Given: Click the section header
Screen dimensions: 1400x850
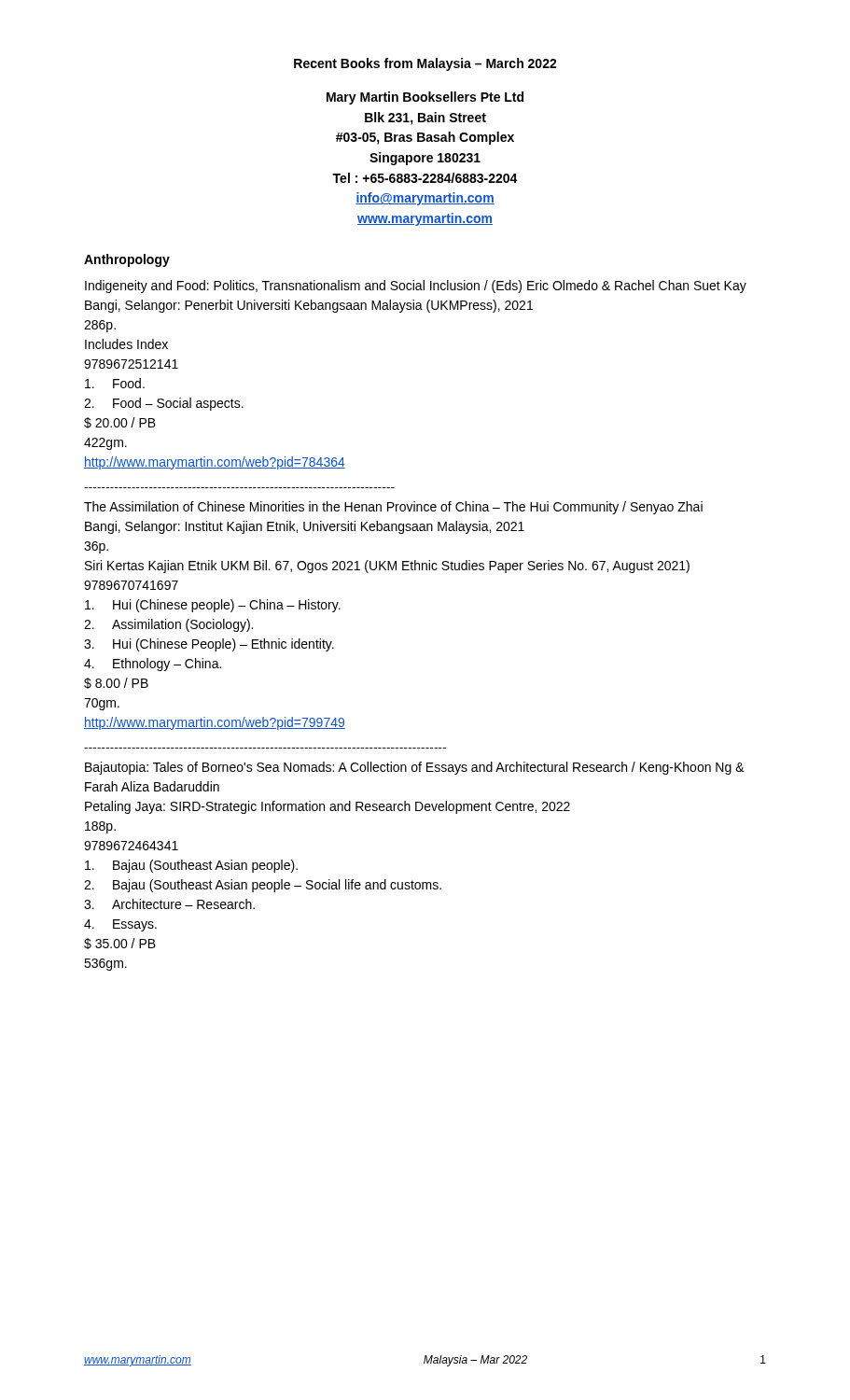Looking at the screenshot, I should pyautogui.click(x=127, y=259).
